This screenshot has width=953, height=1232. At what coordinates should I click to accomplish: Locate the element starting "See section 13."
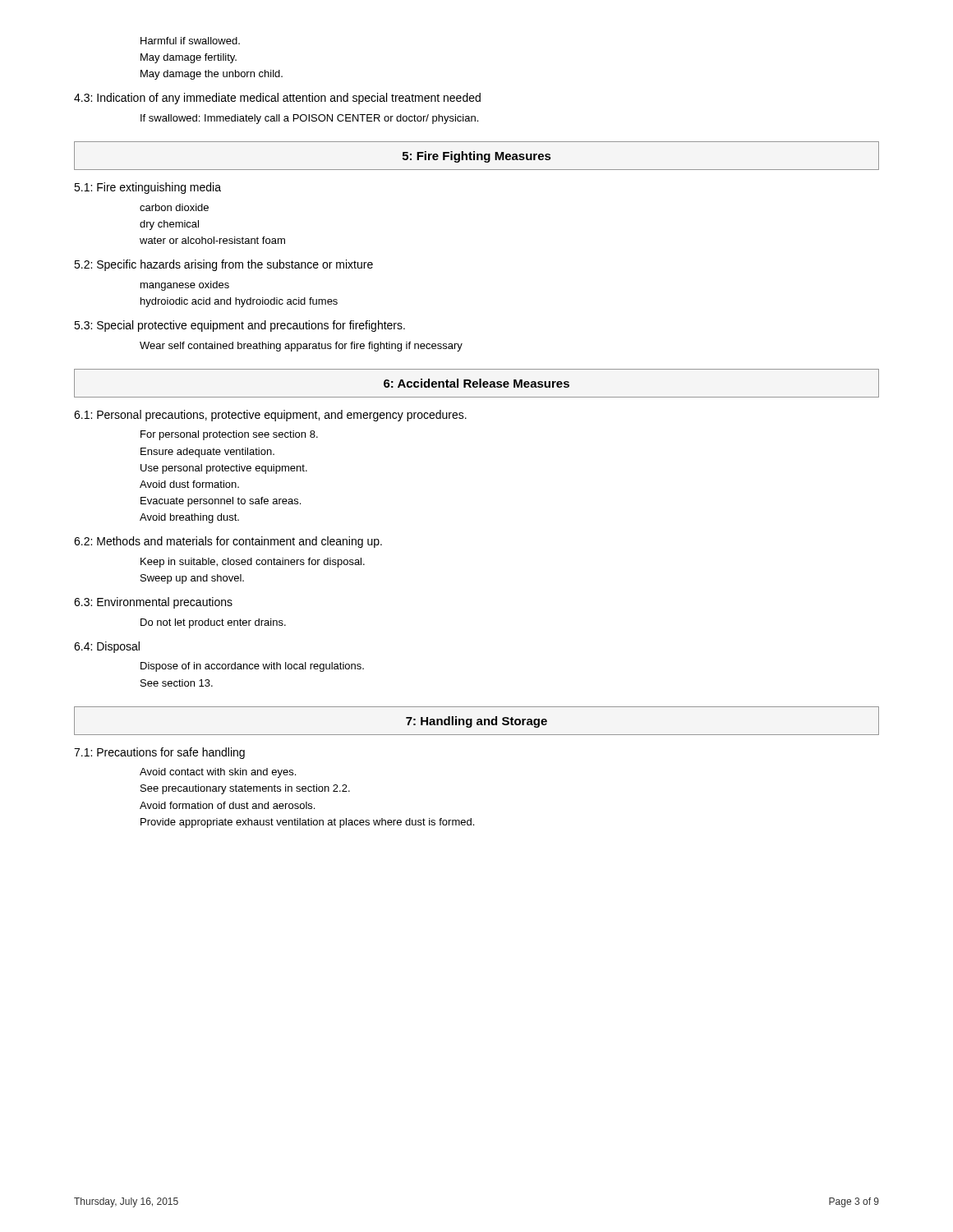(176, 683)
